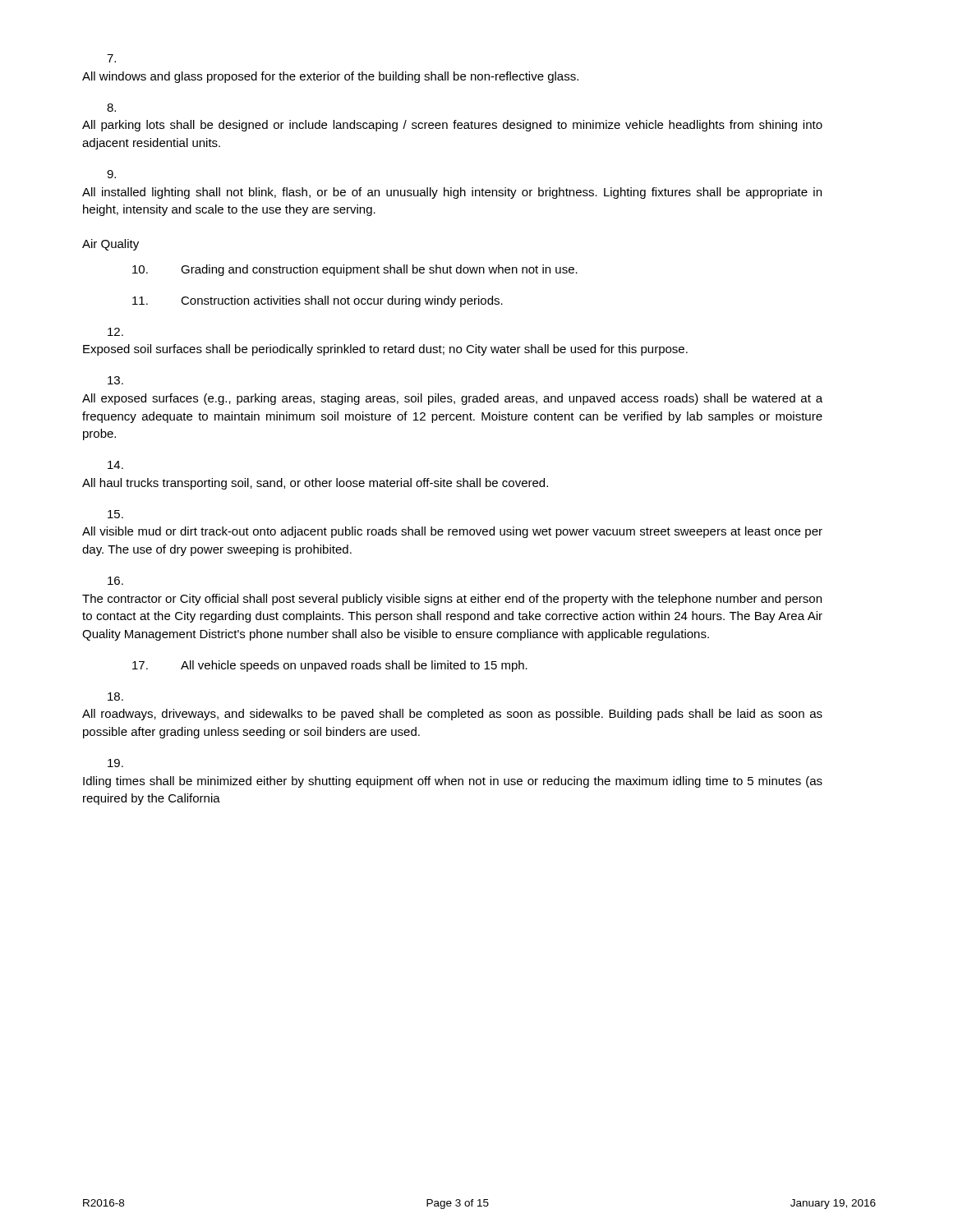Locate the block of text that opens with "17.All vehicle speeds on unpaved roads shall"
Viewport: 958px width, 1232px height.
(x=502, y=665)
